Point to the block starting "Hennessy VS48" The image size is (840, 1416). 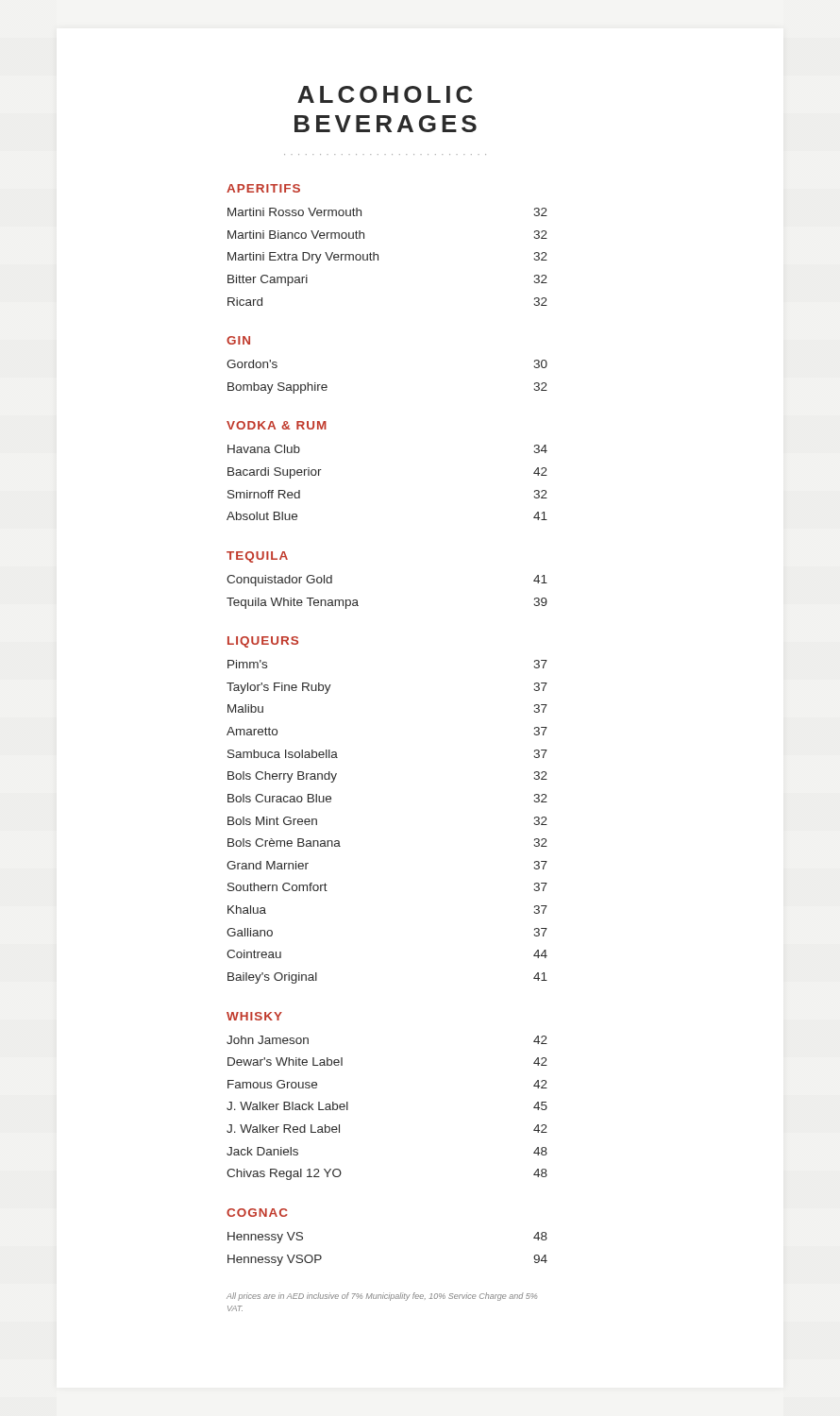point(267,1237)
